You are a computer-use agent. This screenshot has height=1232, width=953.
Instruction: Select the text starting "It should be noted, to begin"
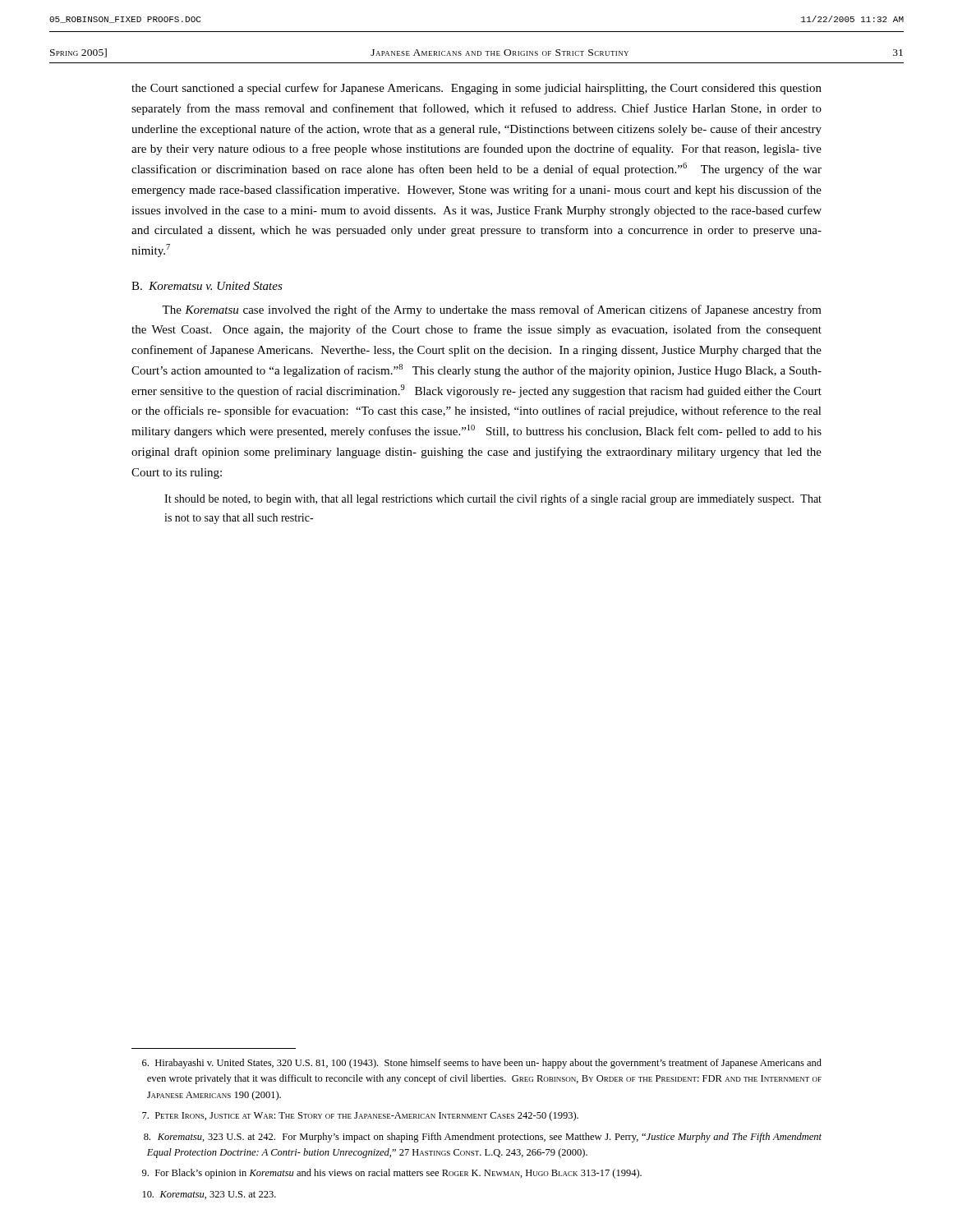coord(493,508)
